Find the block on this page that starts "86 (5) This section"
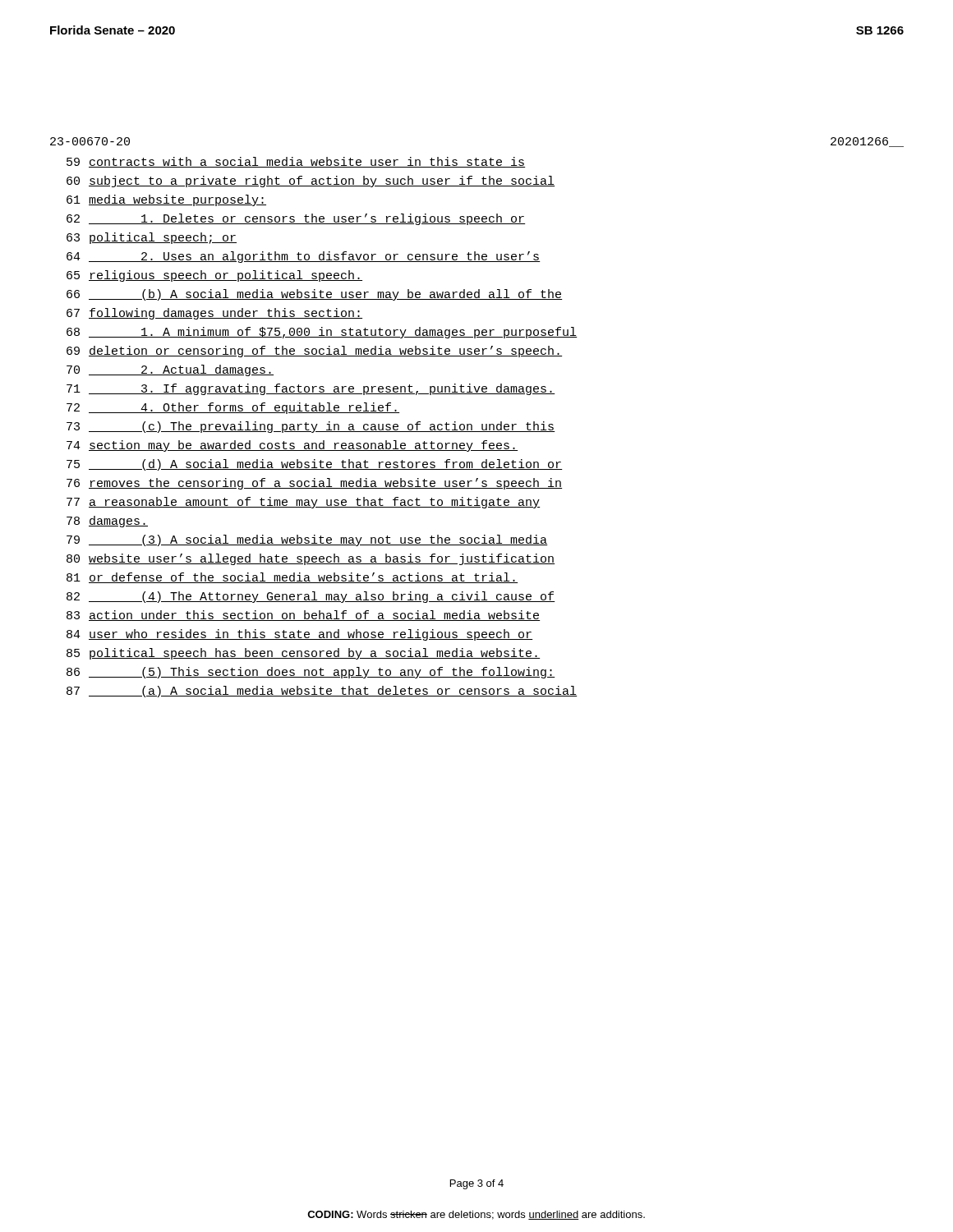 (x=476, y=673)
